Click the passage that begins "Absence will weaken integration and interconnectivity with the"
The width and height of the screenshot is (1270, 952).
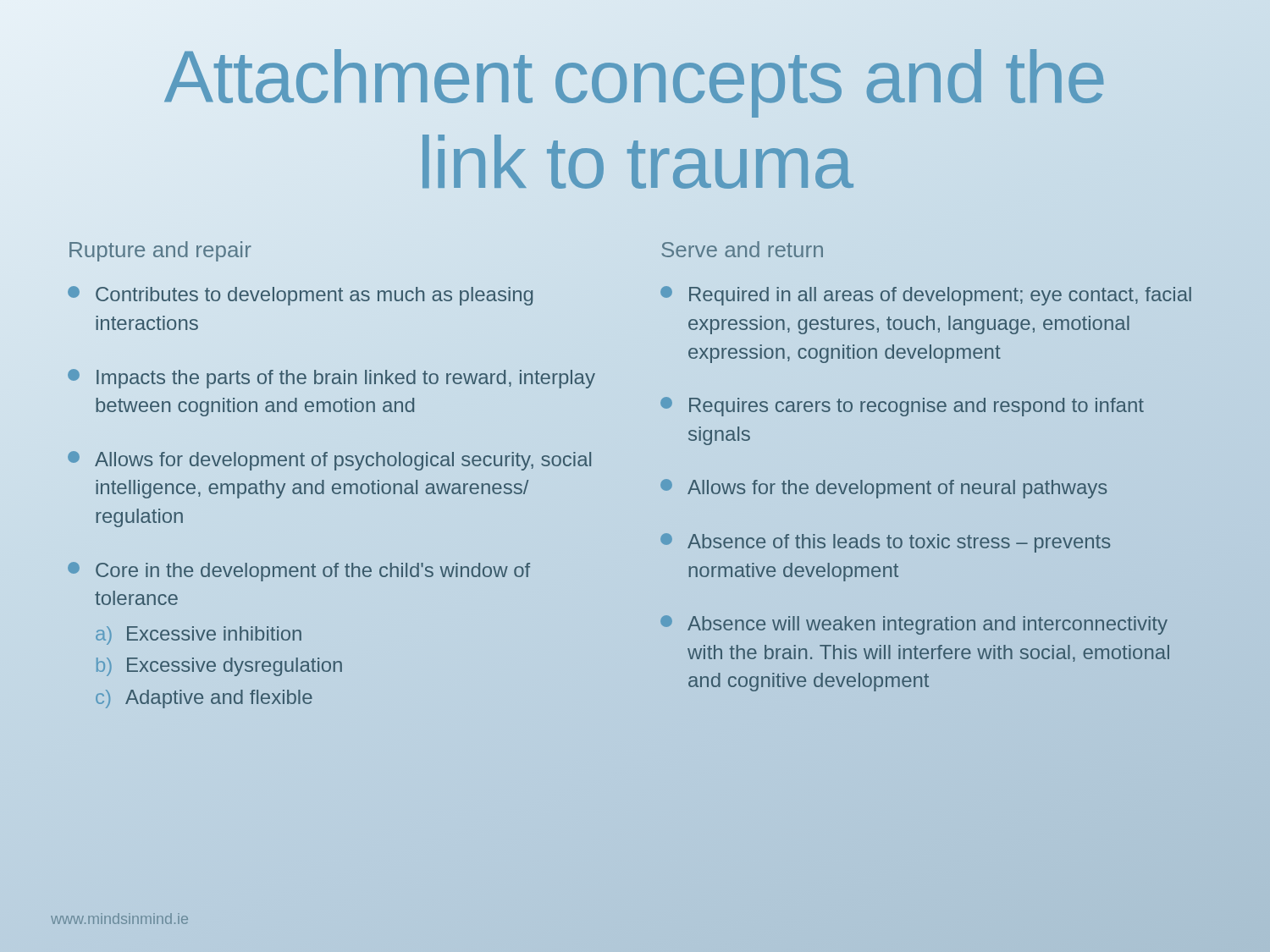(931, 652)
